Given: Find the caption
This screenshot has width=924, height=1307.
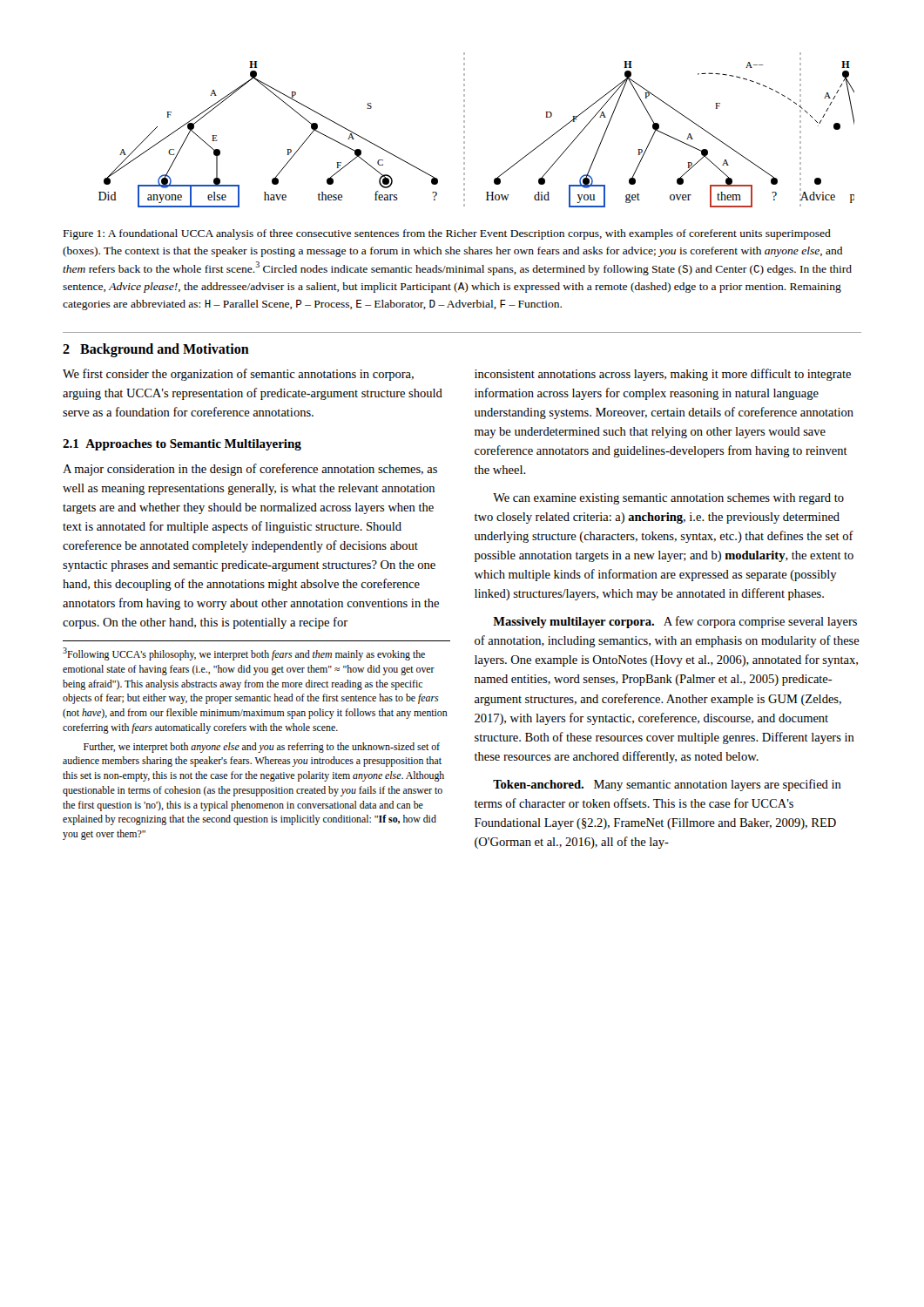Looking at the screenshot, I should [x=457, y=269].
